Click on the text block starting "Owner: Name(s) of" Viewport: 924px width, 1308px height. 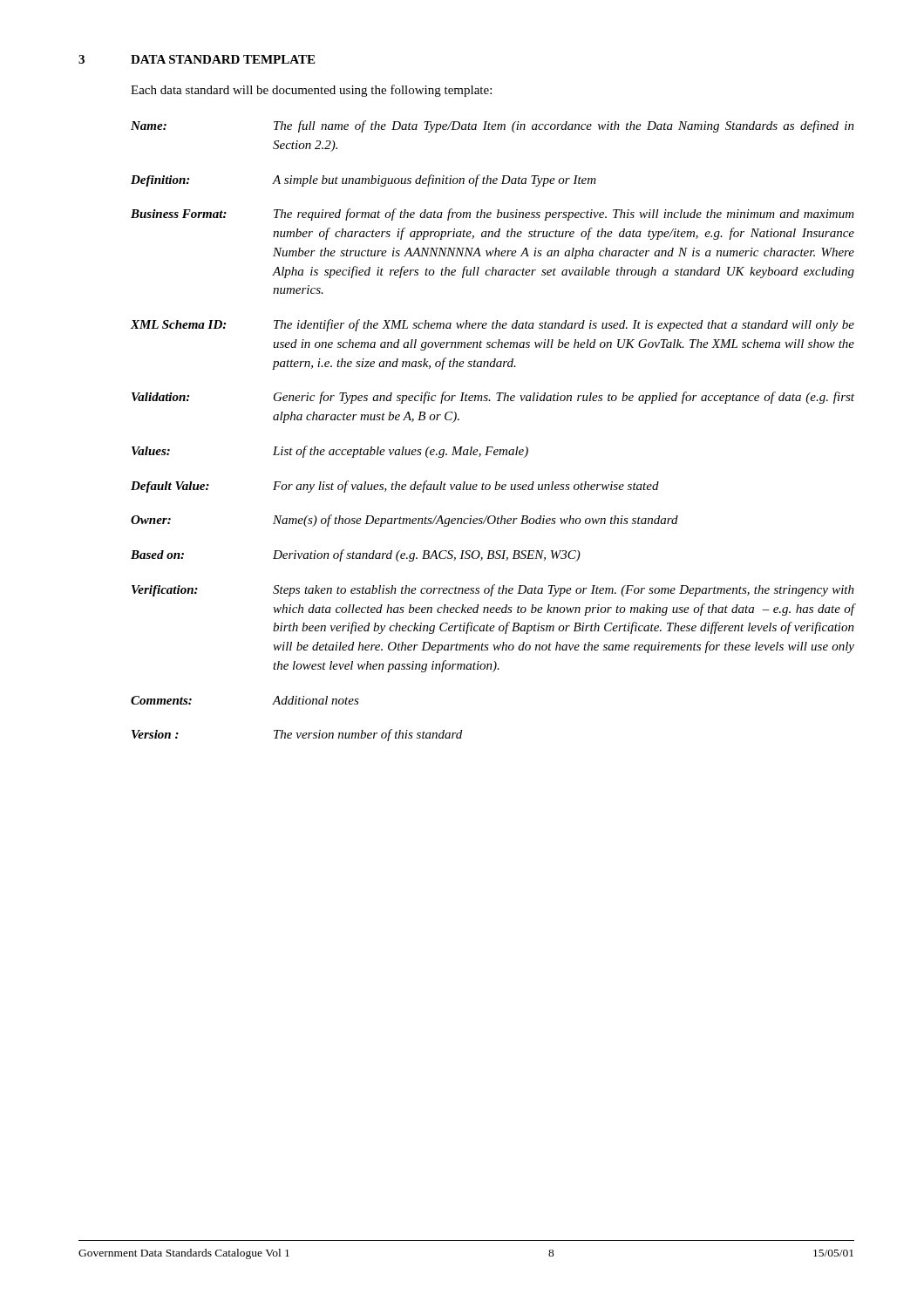pos(492,521)
